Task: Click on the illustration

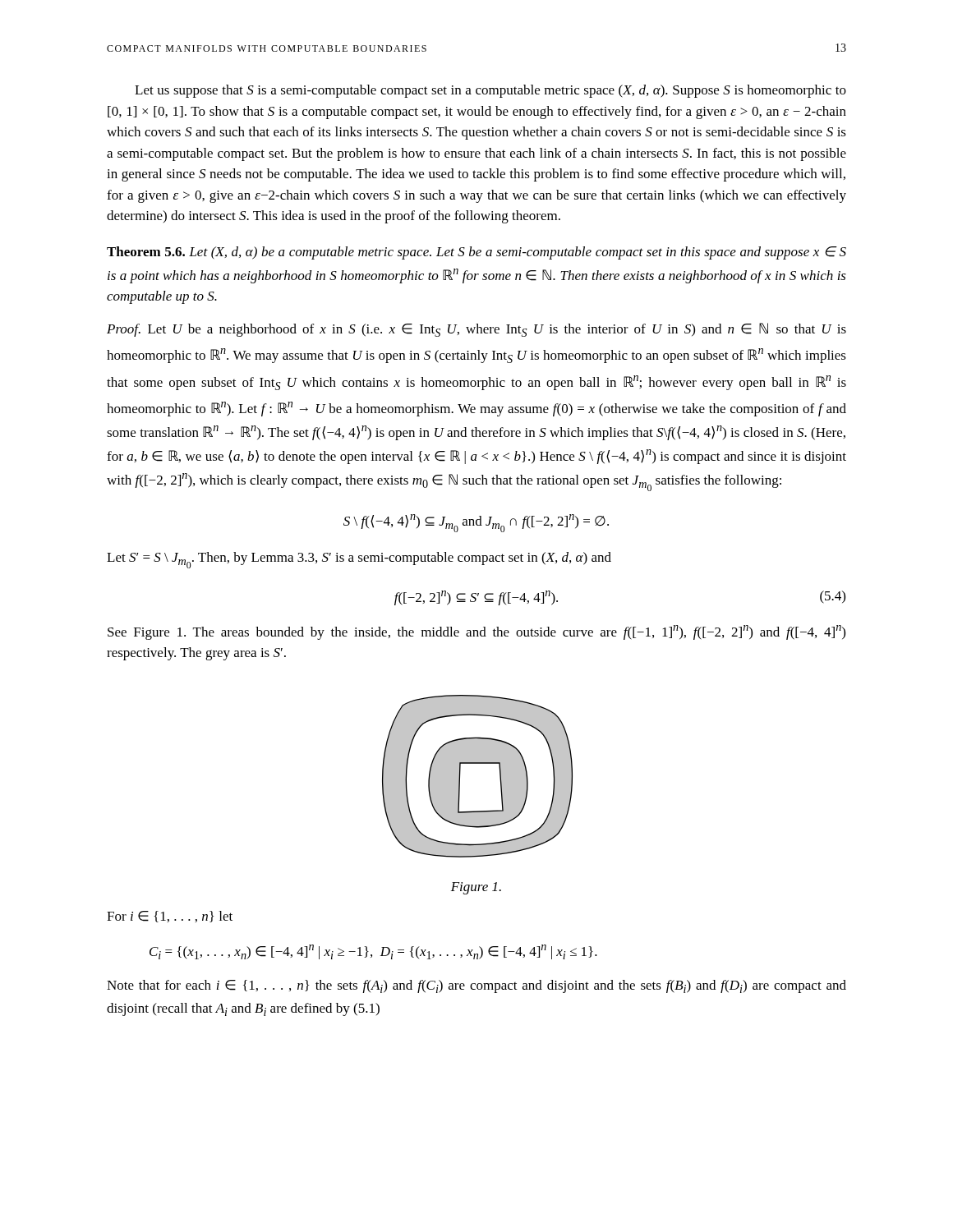Action: click(x=476, y=789)
